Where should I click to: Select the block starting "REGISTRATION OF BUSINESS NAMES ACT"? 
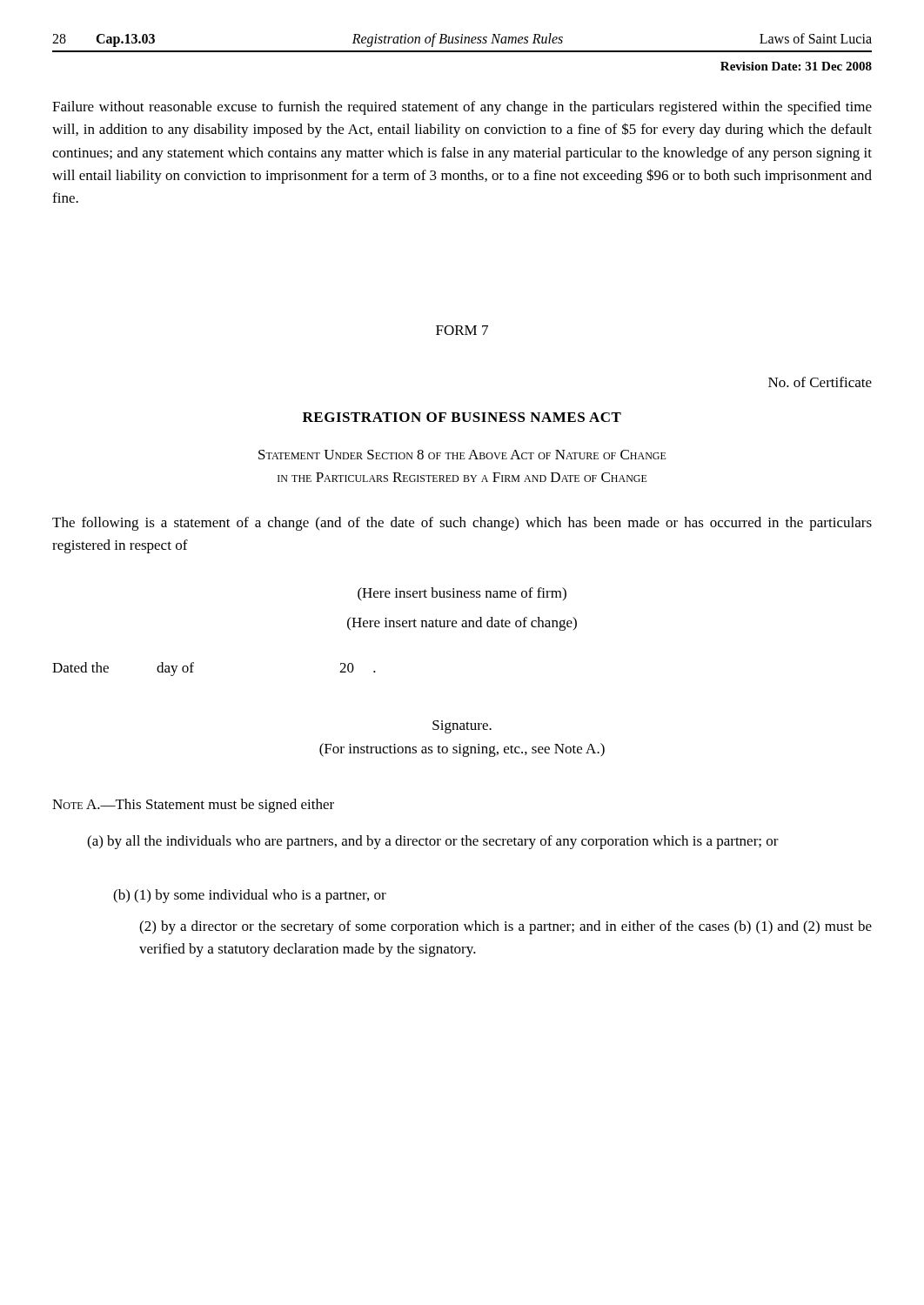[462, 417]
